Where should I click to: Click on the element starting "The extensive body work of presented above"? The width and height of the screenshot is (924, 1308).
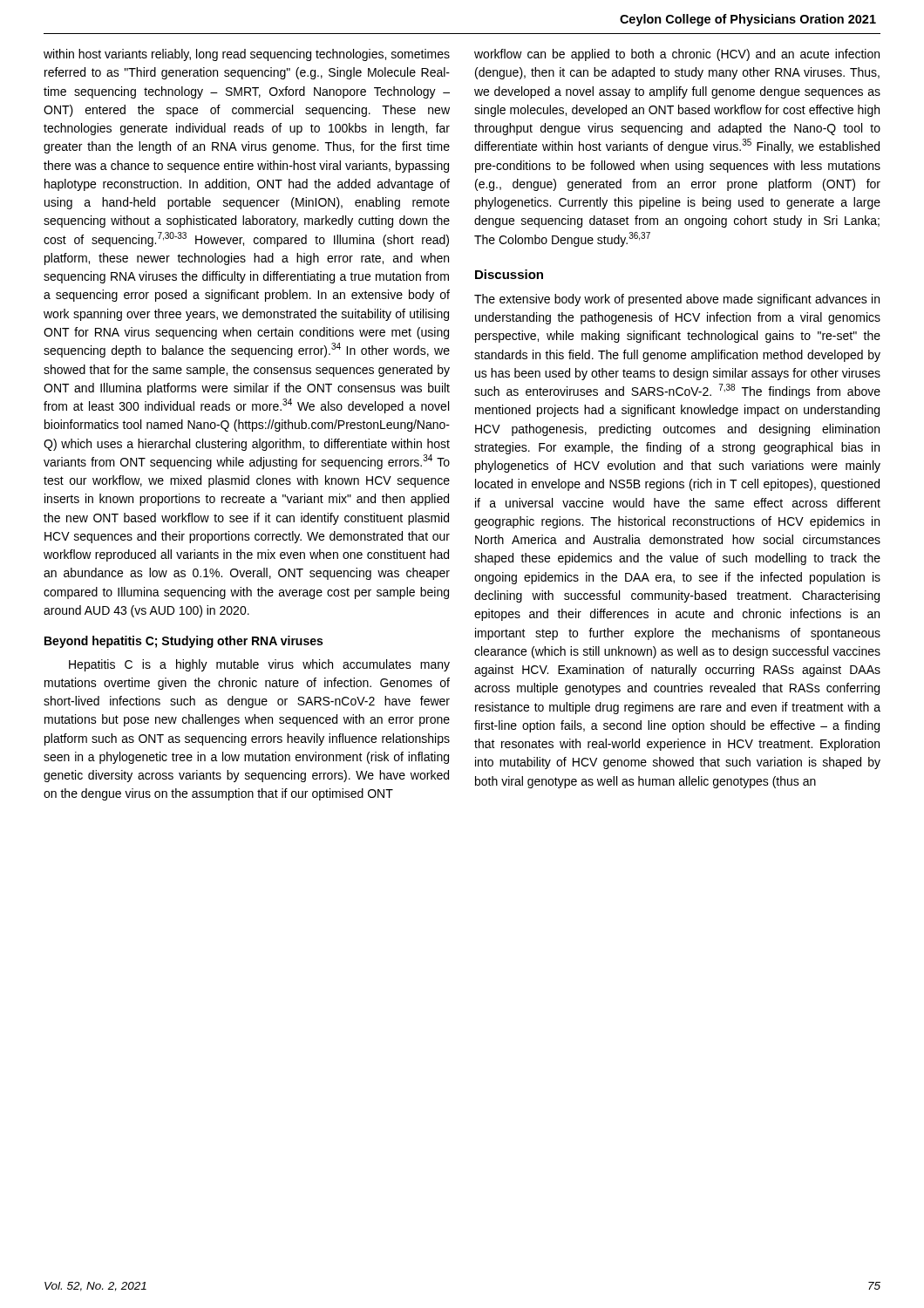(x=677, y=540)
